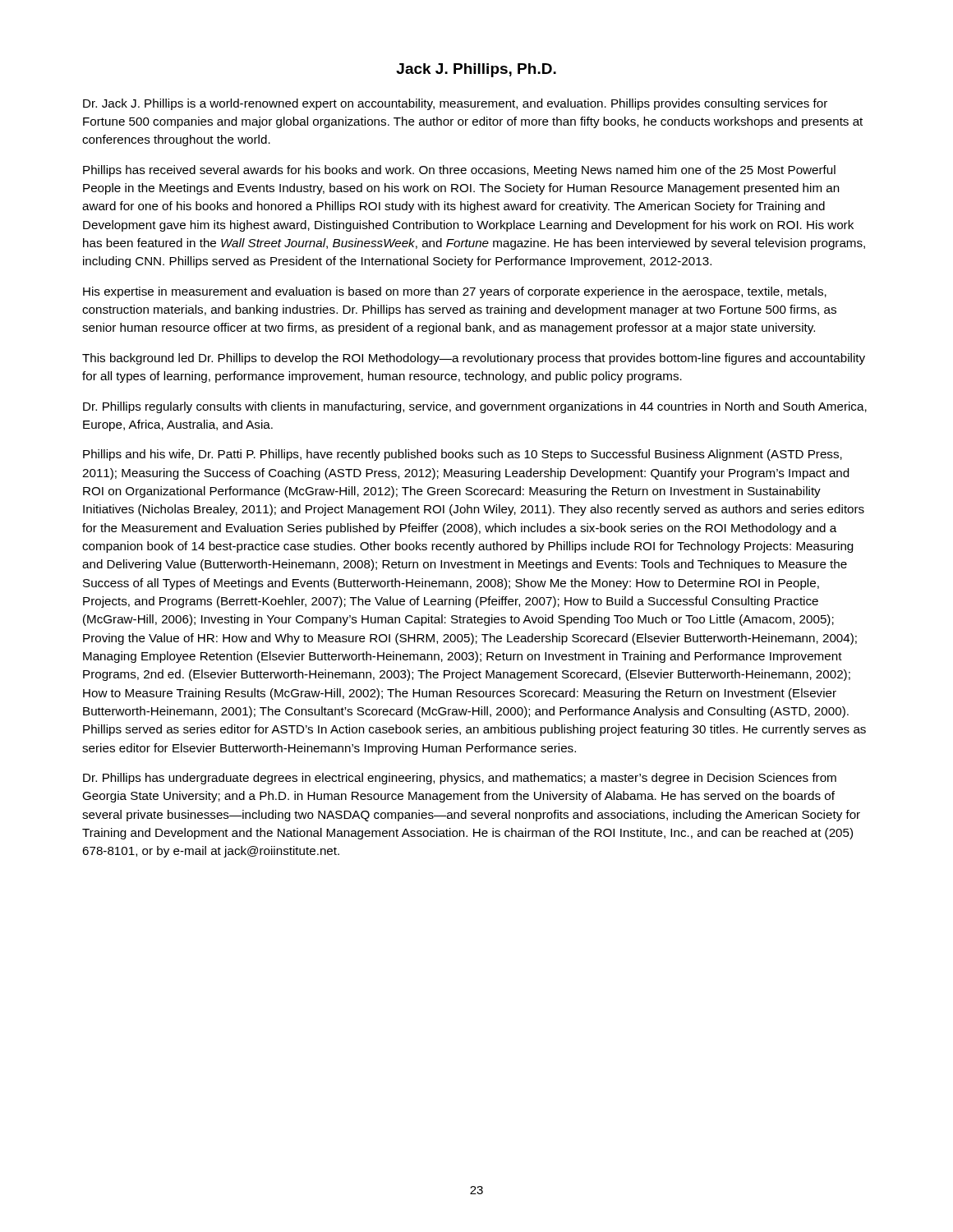Find the text block with the text "This background led"
This screenshot has width=953, height=1232.
tap(474, 367)
